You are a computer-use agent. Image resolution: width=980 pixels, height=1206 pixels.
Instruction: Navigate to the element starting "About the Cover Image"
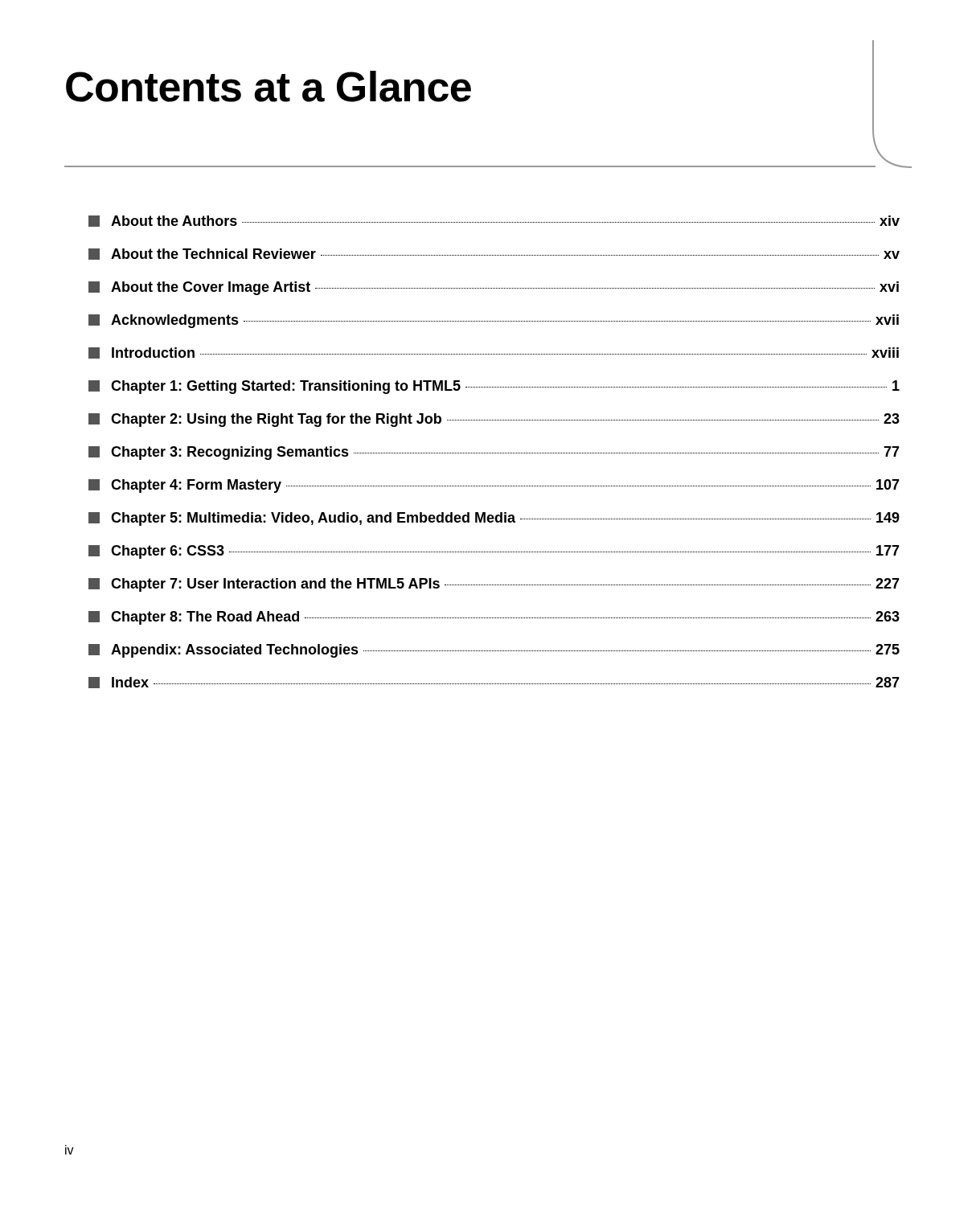click(494, 287)
